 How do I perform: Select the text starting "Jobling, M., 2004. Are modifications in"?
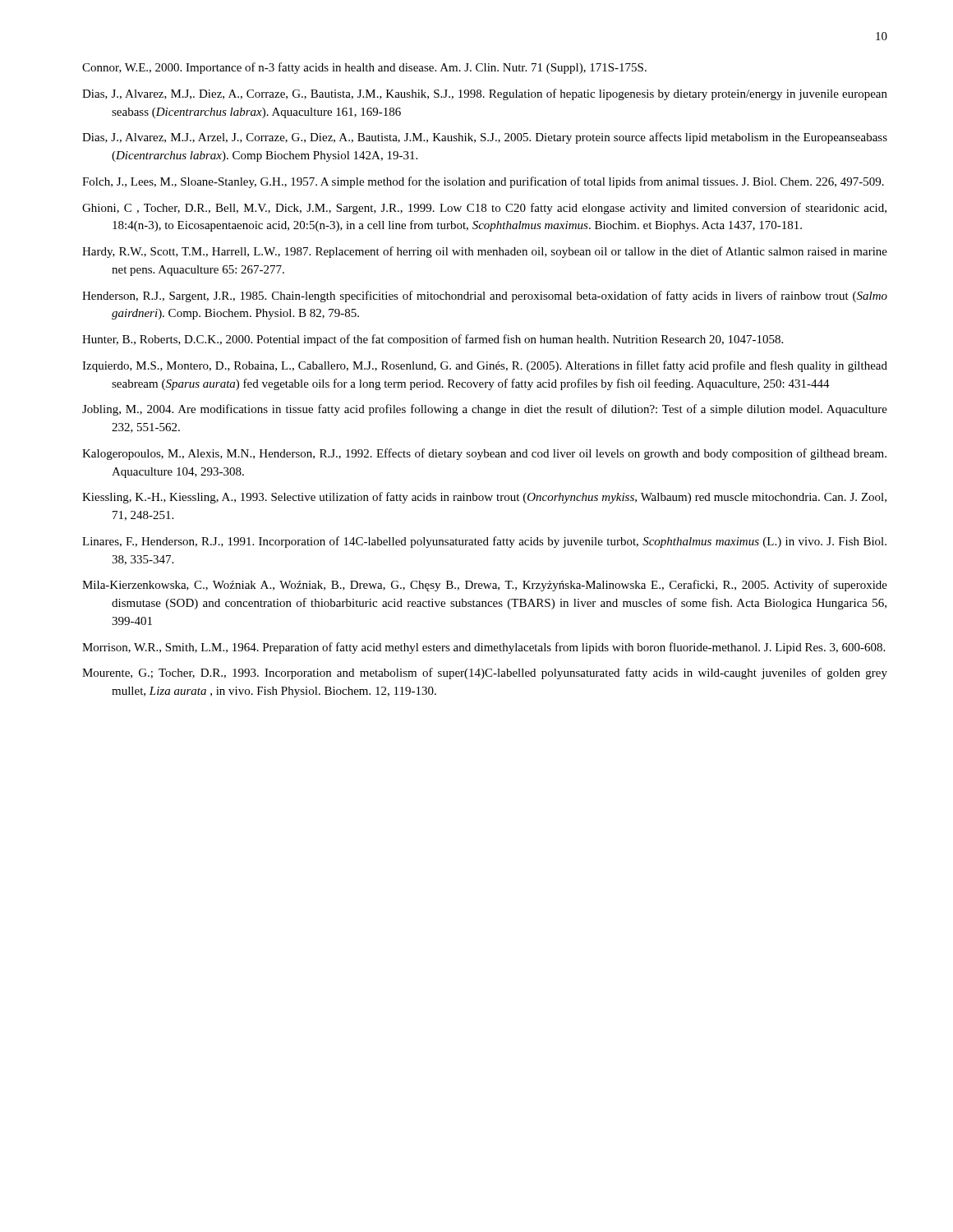tap(485, 418)
